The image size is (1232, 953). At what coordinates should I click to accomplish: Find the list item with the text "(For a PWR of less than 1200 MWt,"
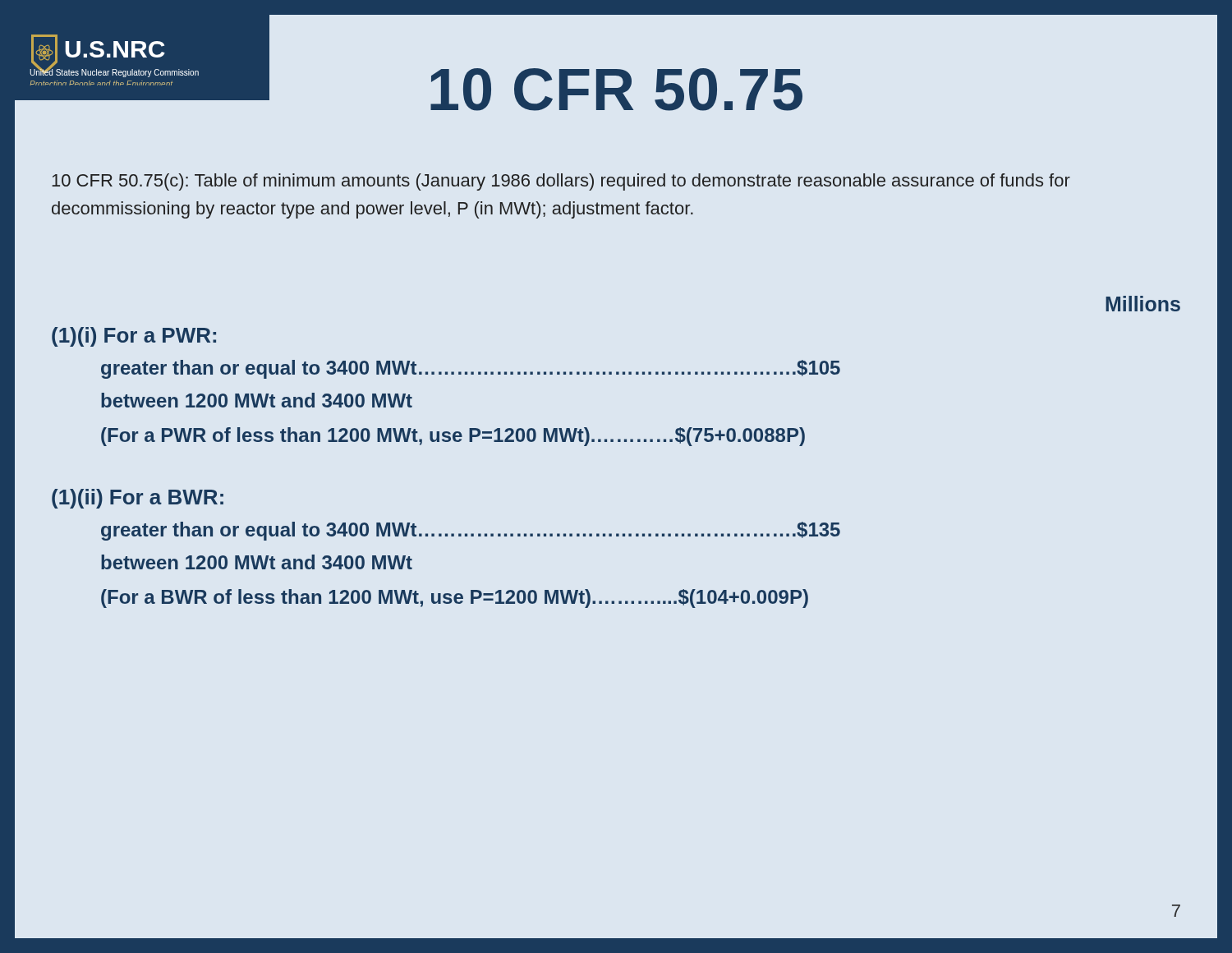(453, 435)
